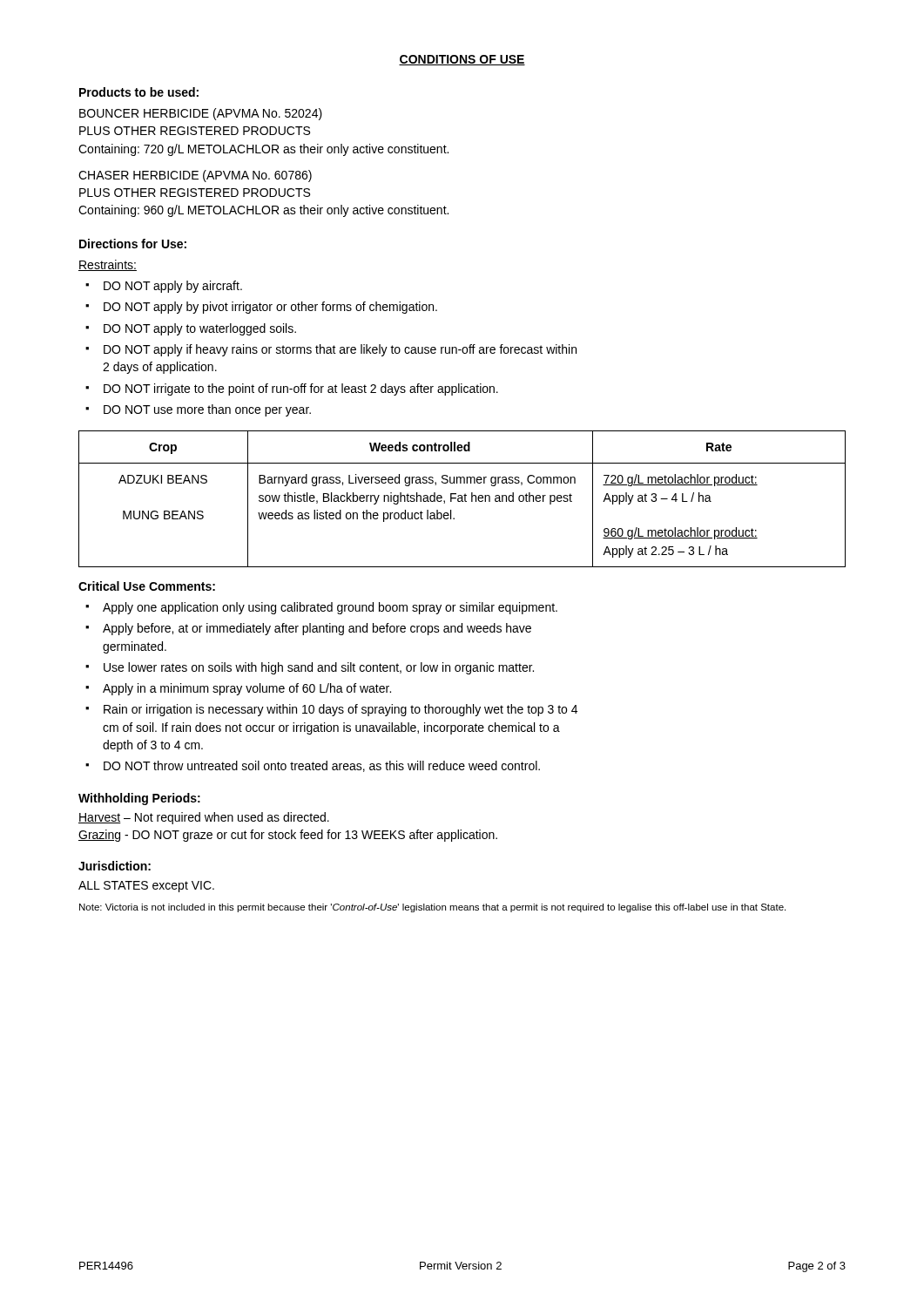The width and height of the screenshot is (924, 1307).
Task: Click on the list item with the text "Apply one application only"
Action: pyautogui.click(x=330, y=607)
